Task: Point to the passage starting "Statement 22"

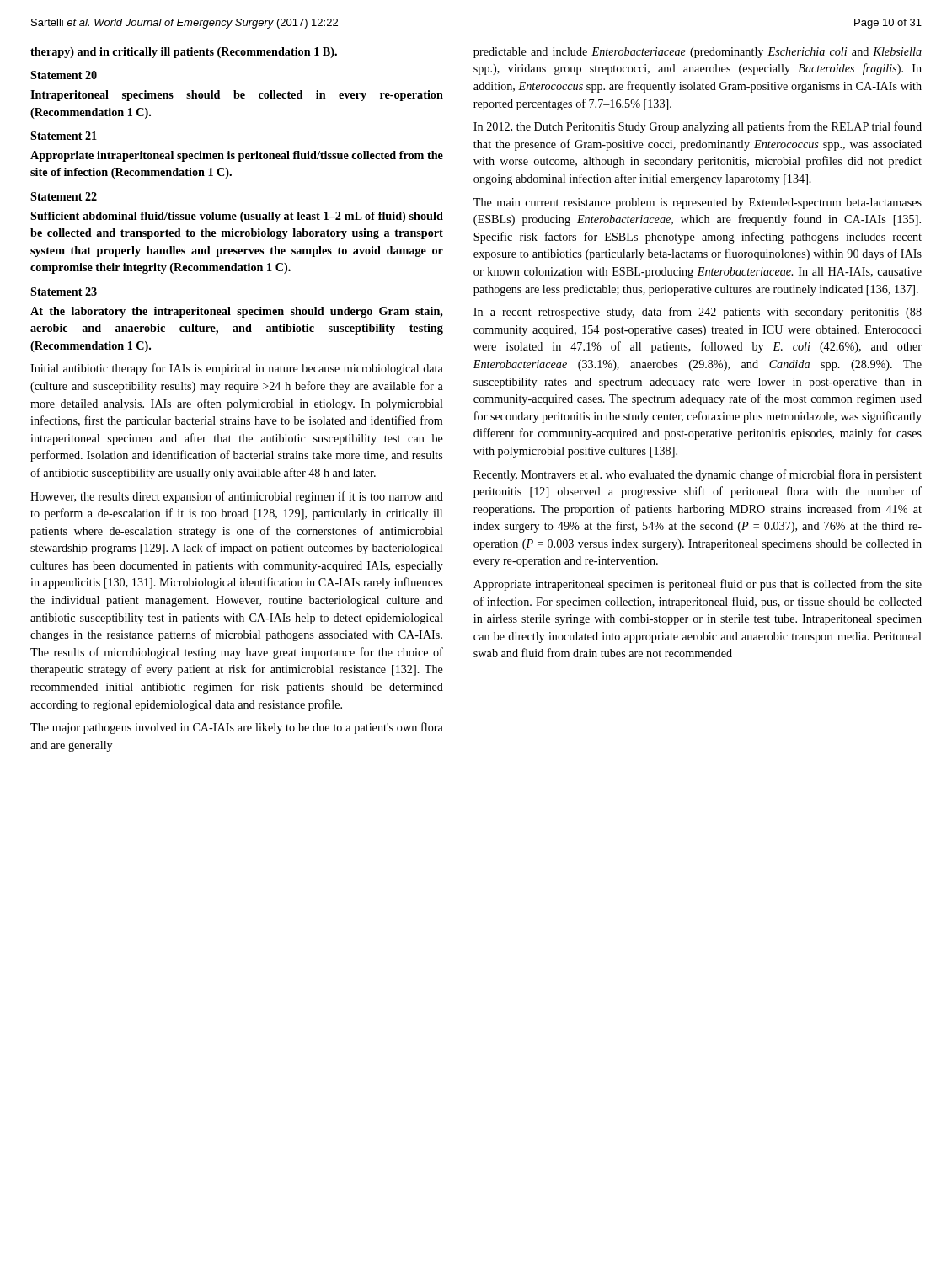Action: [64, 196]
